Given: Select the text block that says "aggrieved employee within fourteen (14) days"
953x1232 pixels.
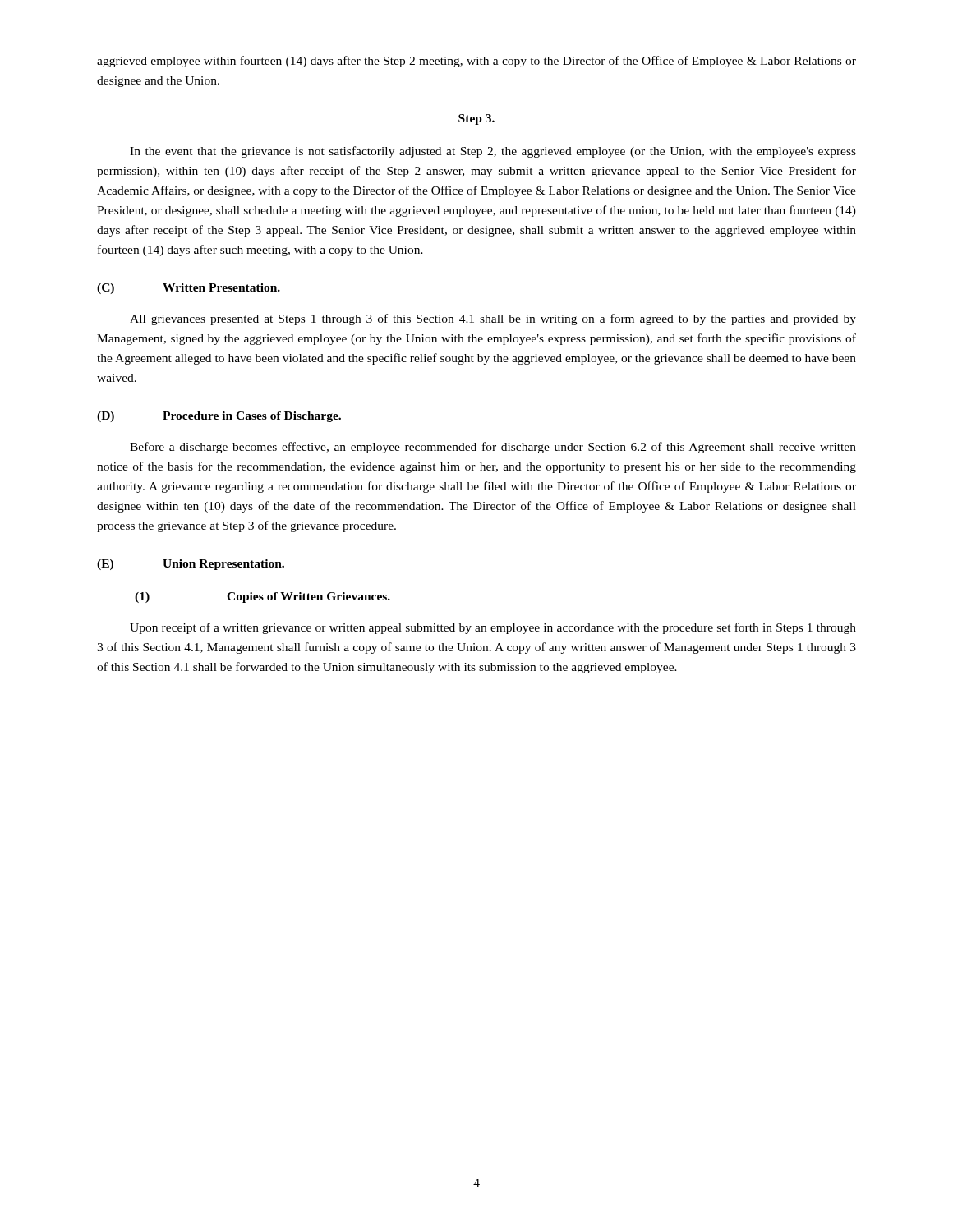Looking at the screenshot, I should tap(476, 71).
